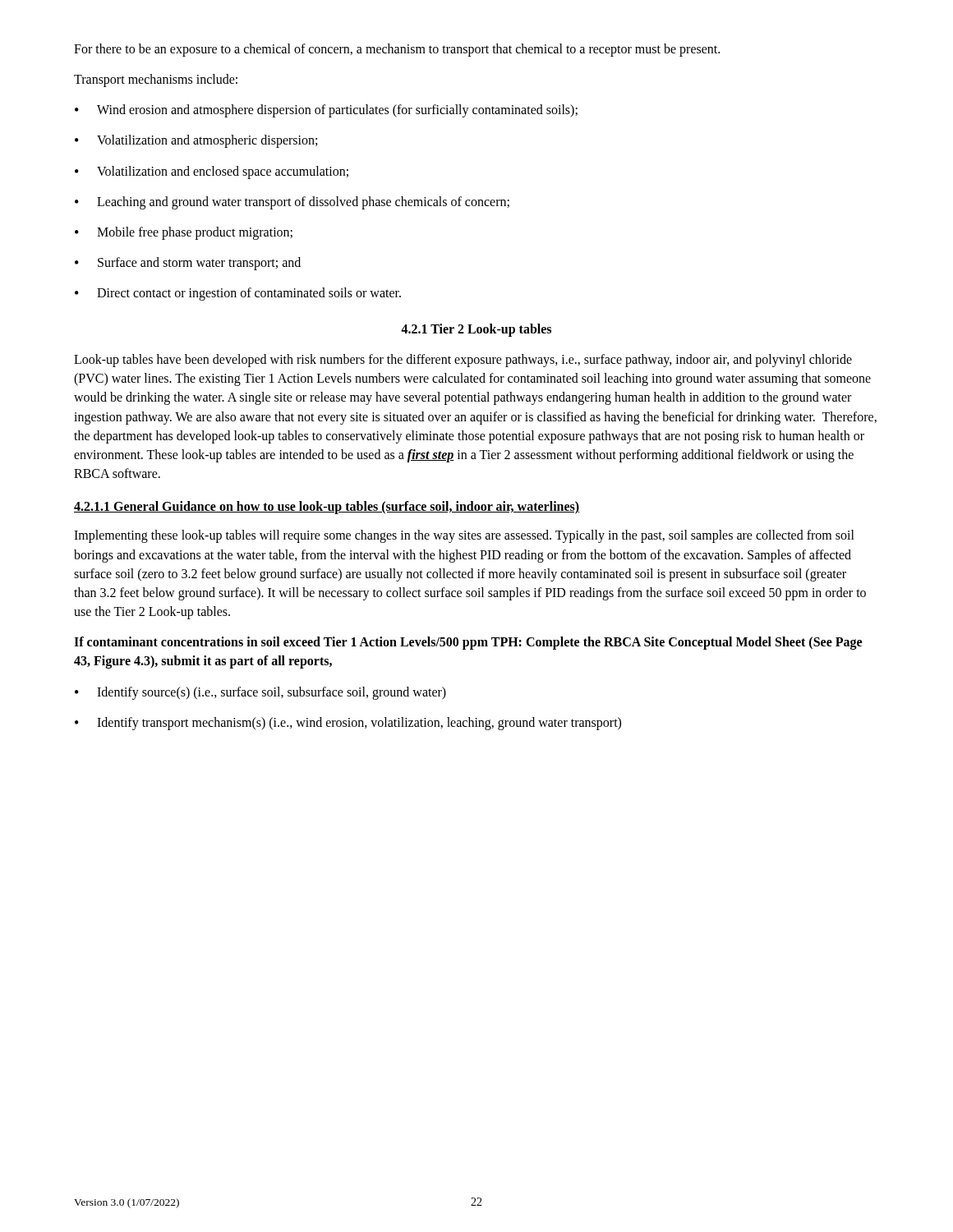Click the passage that begins "If contaminant concentrations in"

click(468, 652)
